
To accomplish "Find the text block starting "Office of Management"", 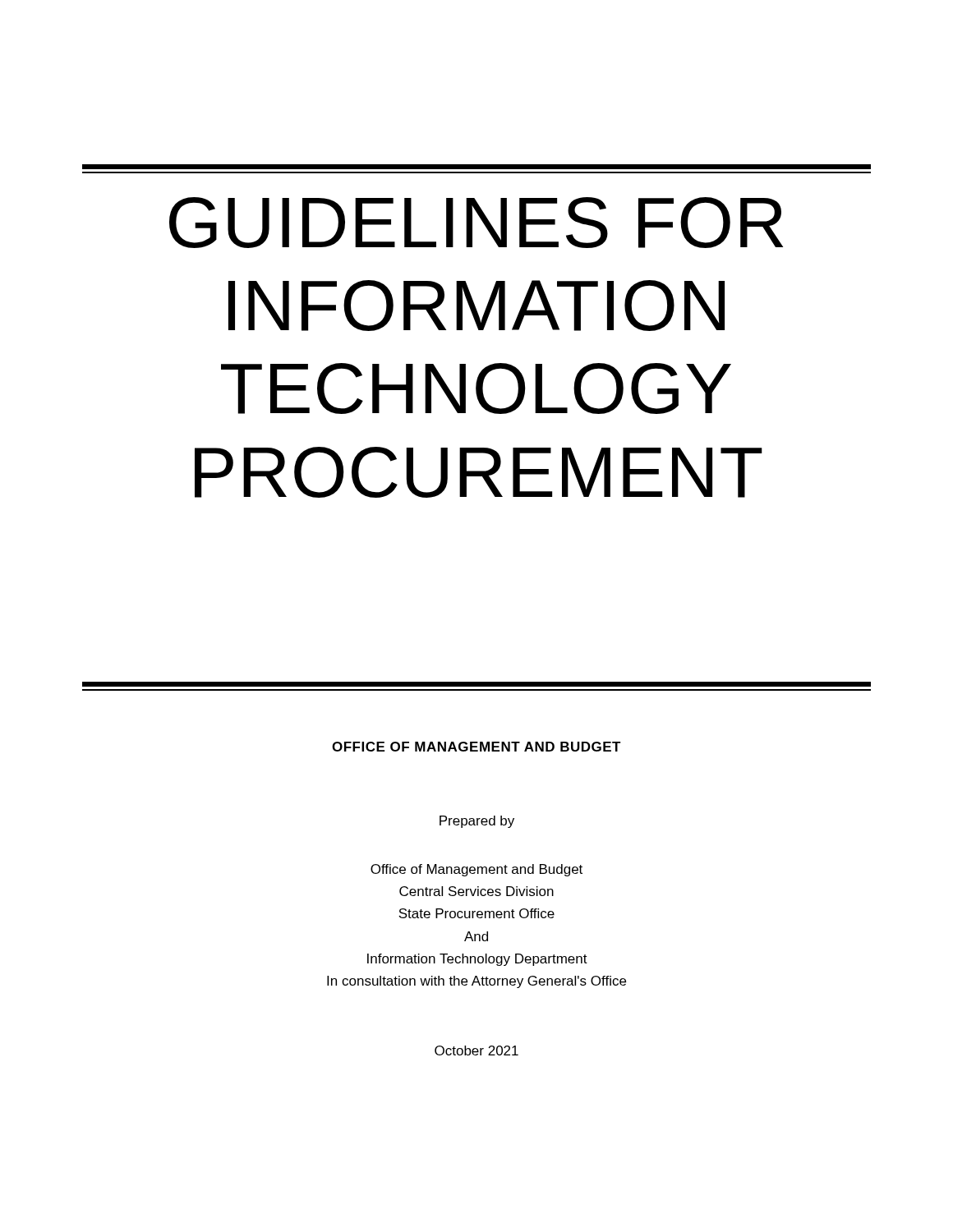I will pos(476,925).
